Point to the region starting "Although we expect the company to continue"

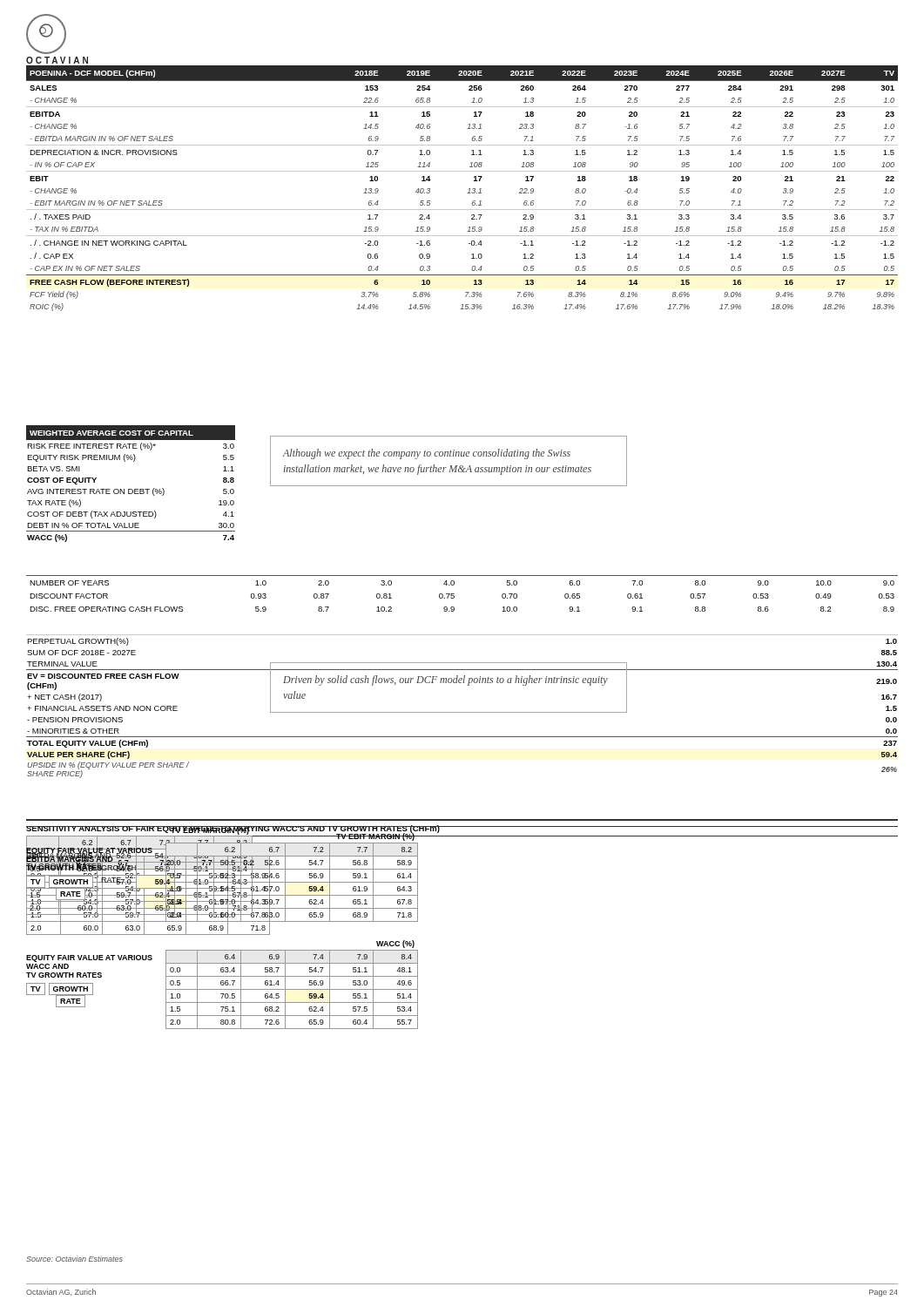click(x=437, y=461)
